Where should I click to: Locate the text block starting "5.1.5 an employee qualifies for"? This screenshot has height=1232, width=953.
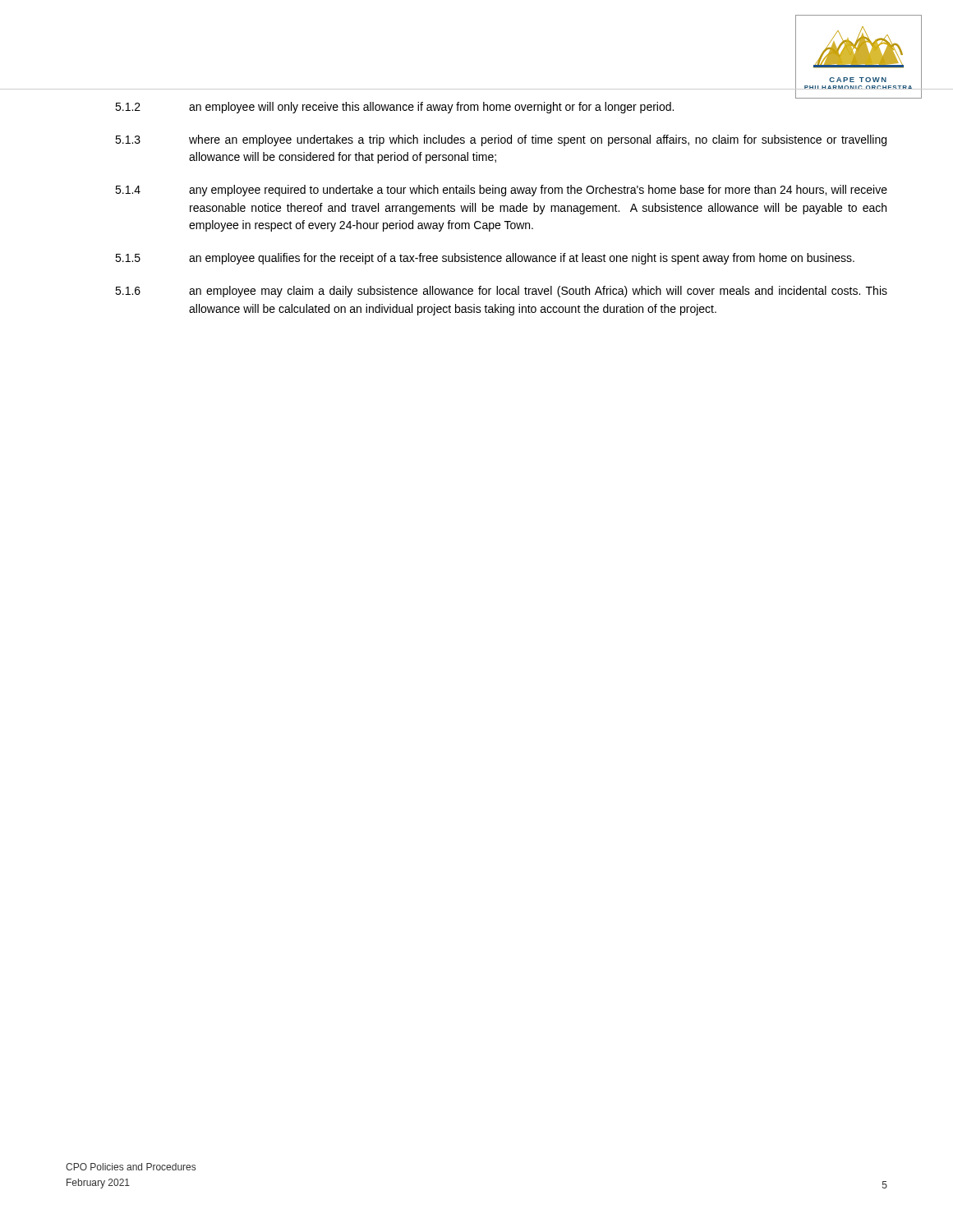tap(501, 259)
